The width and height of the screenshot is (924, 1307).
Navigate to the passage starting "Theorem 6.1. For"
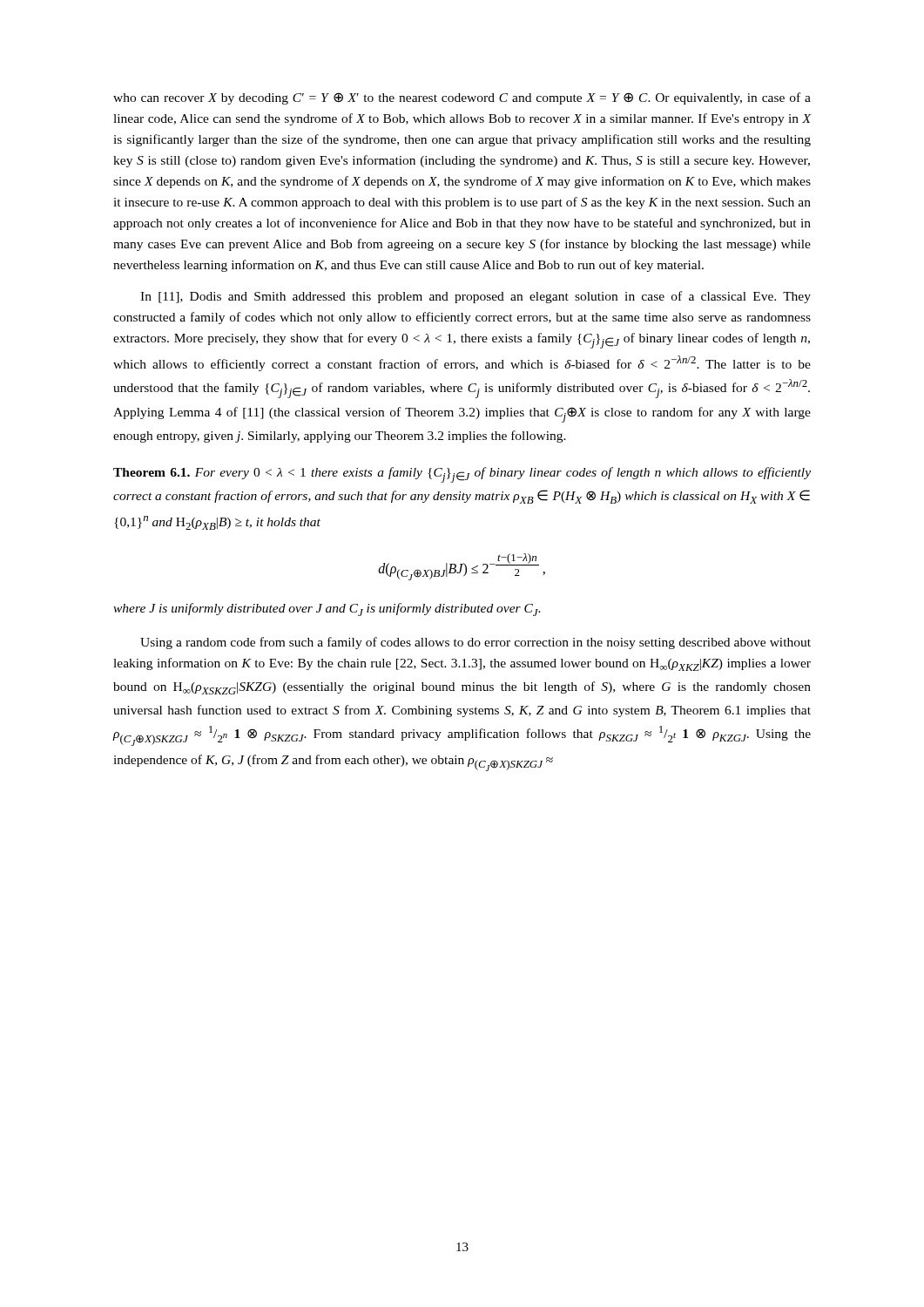pyautogui.click(x=462, y=498)
